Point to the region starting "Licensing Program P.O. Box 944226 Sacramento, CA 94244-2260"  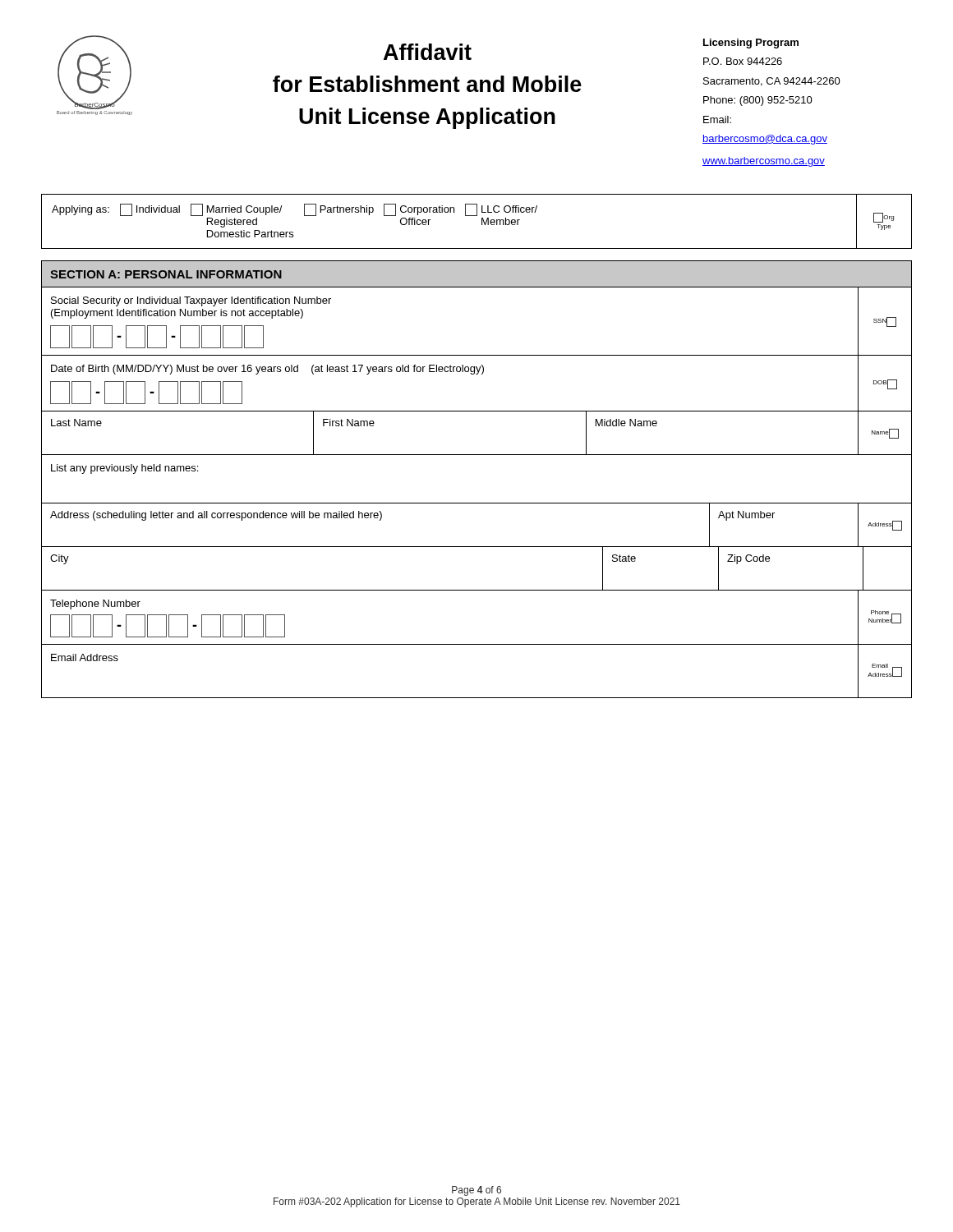coord(807,102)
